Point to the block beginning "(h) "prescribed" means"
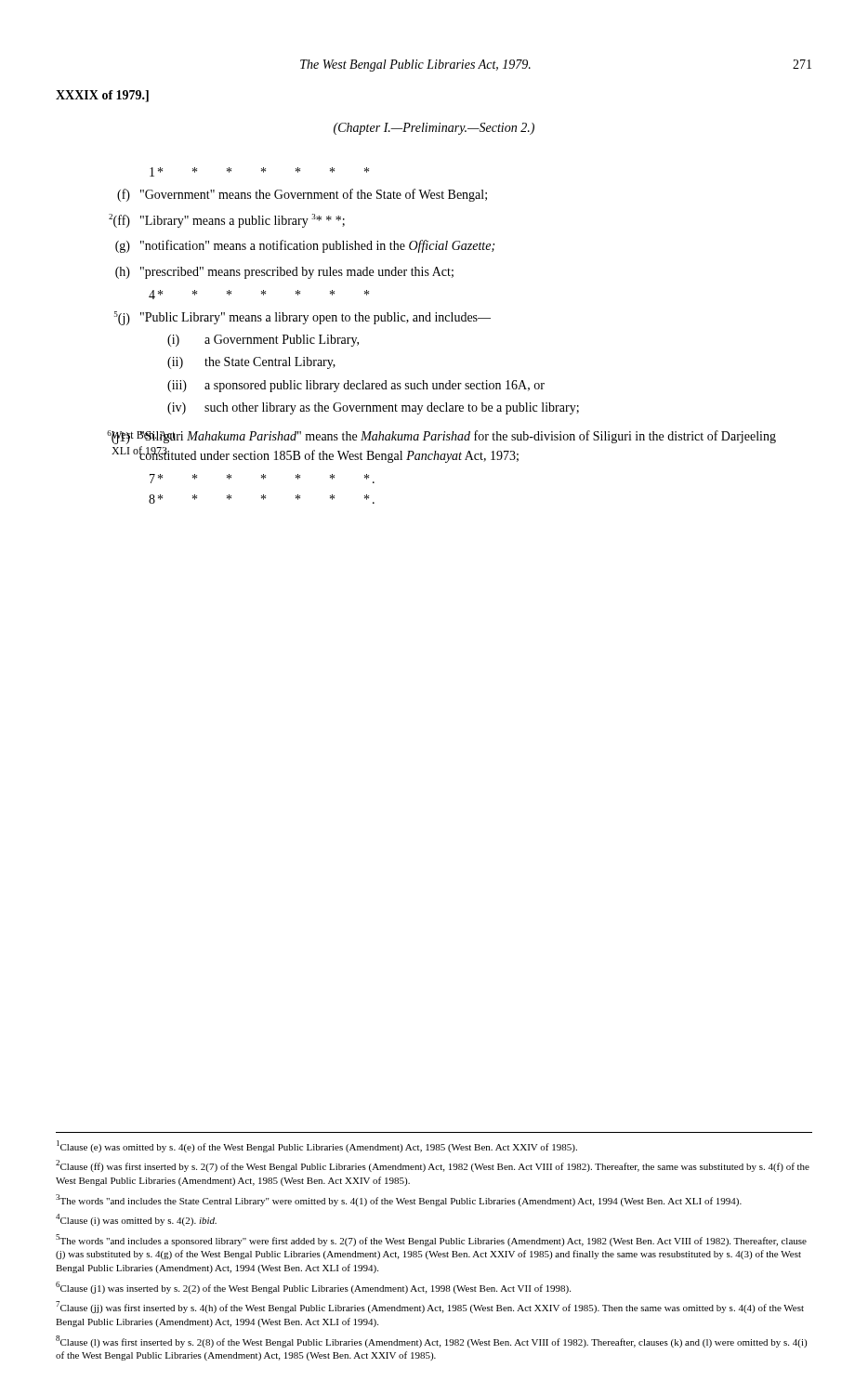 (x=434, y=272)
